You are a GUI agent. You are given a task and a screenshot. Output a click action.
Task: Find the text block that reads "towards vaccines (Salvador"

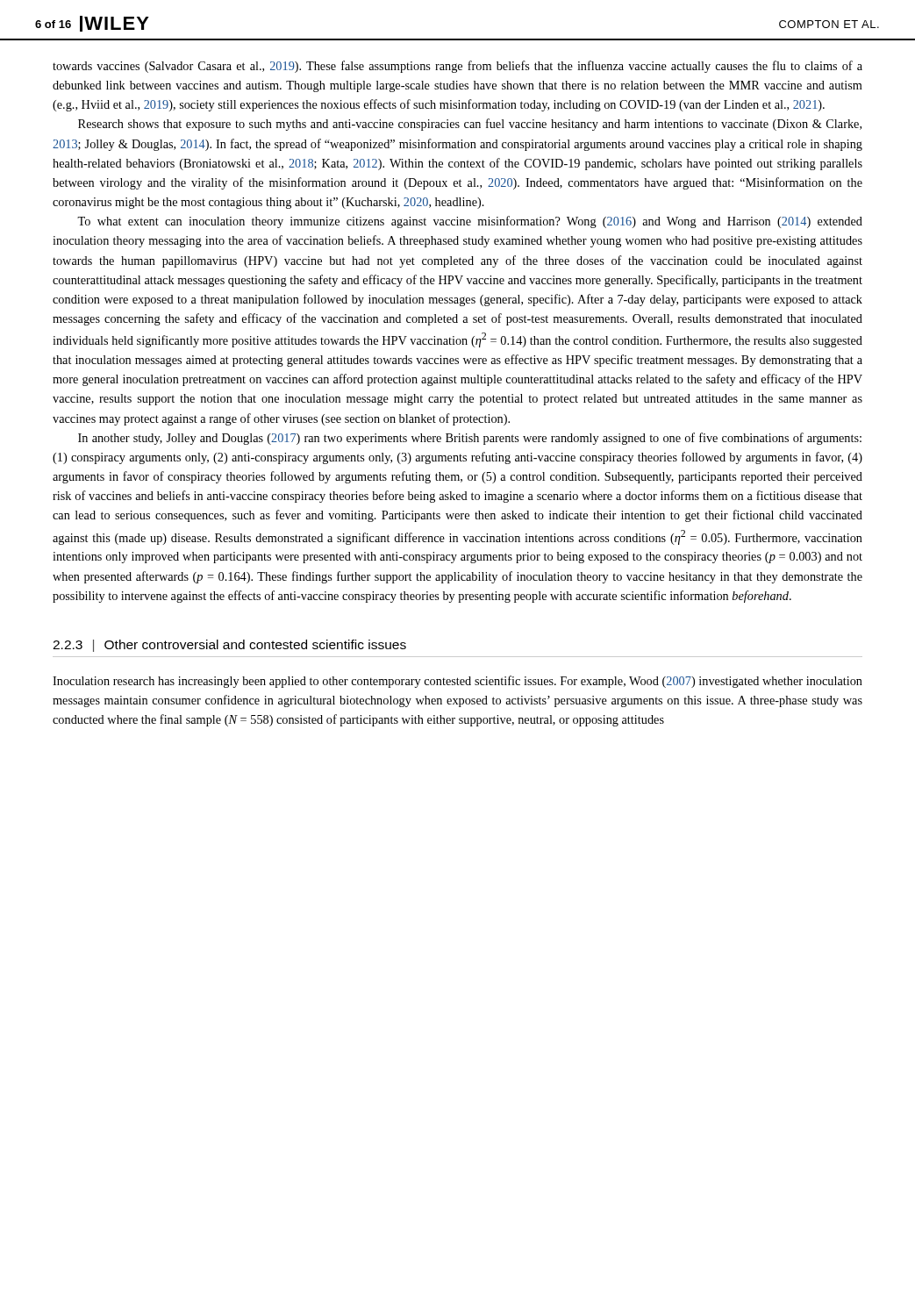click(x=458, y=85)
